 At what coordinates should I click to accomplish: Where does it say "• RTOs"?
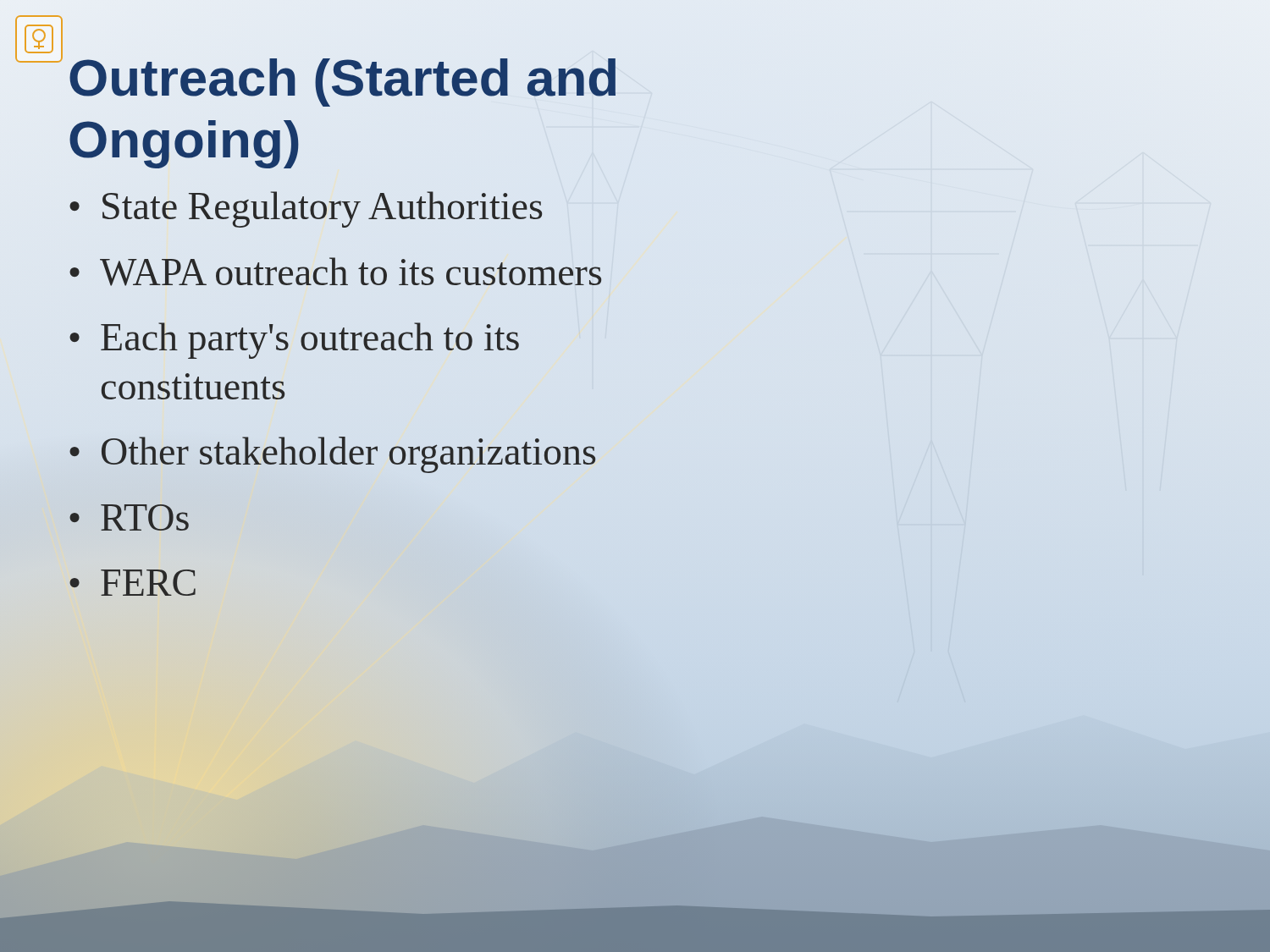129,517
